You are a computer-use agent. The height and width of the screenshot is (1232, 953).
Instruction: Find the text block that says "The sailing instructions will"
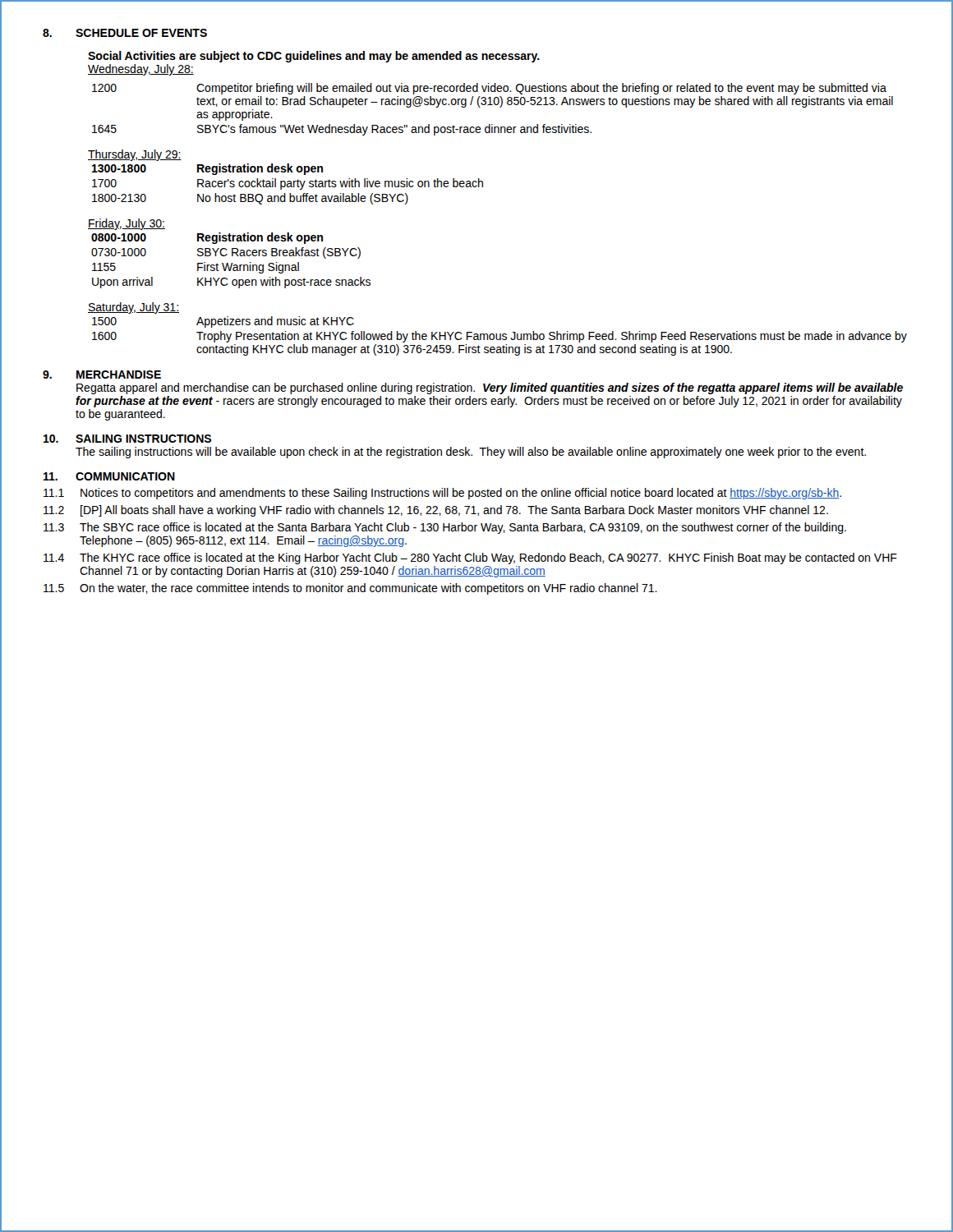pyautogui.click(x=471, y=452)
